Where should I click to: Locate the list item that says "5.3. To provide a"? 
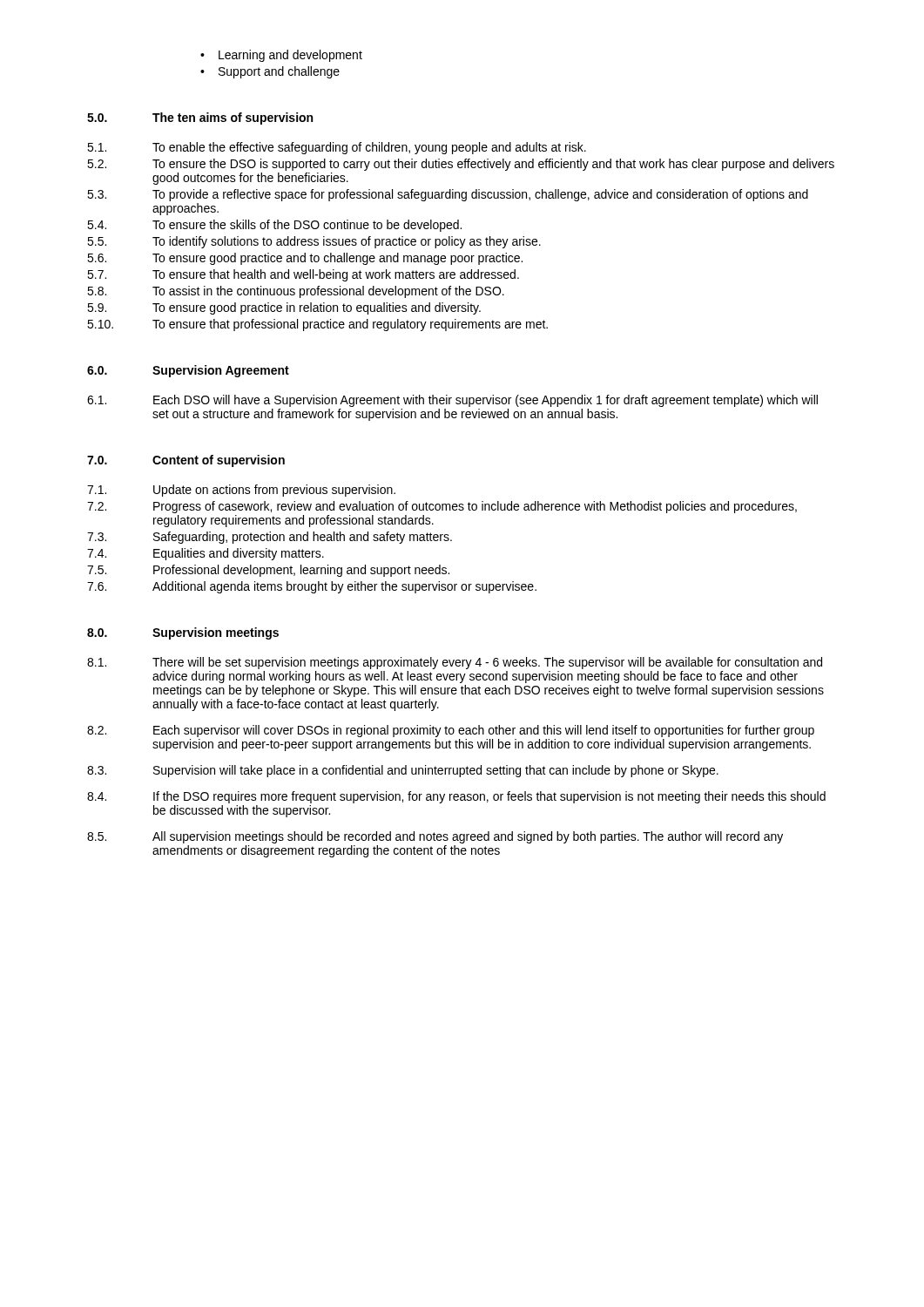coord(462,201)
